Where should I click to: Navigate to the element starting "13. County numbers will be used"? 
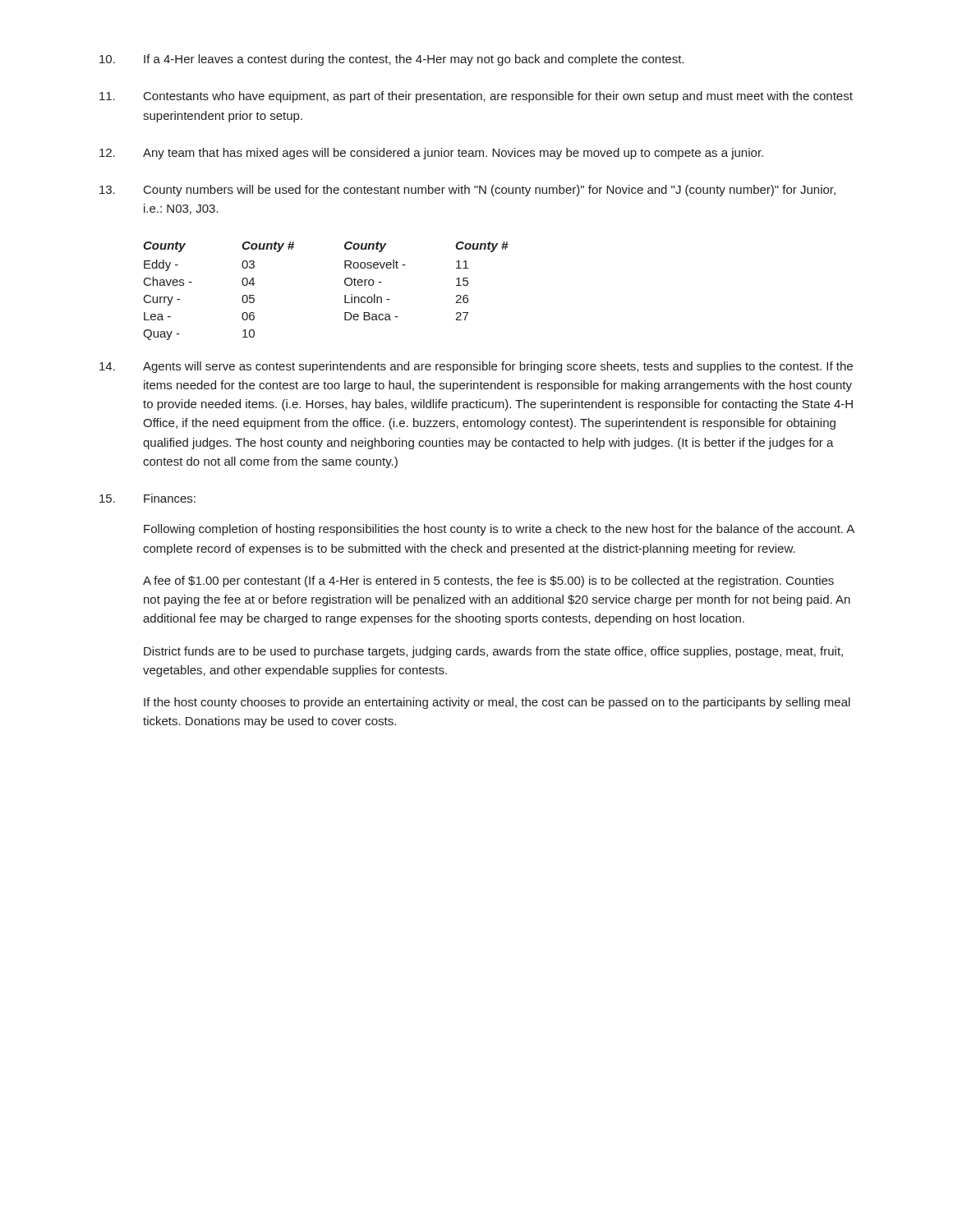(476, 199)
